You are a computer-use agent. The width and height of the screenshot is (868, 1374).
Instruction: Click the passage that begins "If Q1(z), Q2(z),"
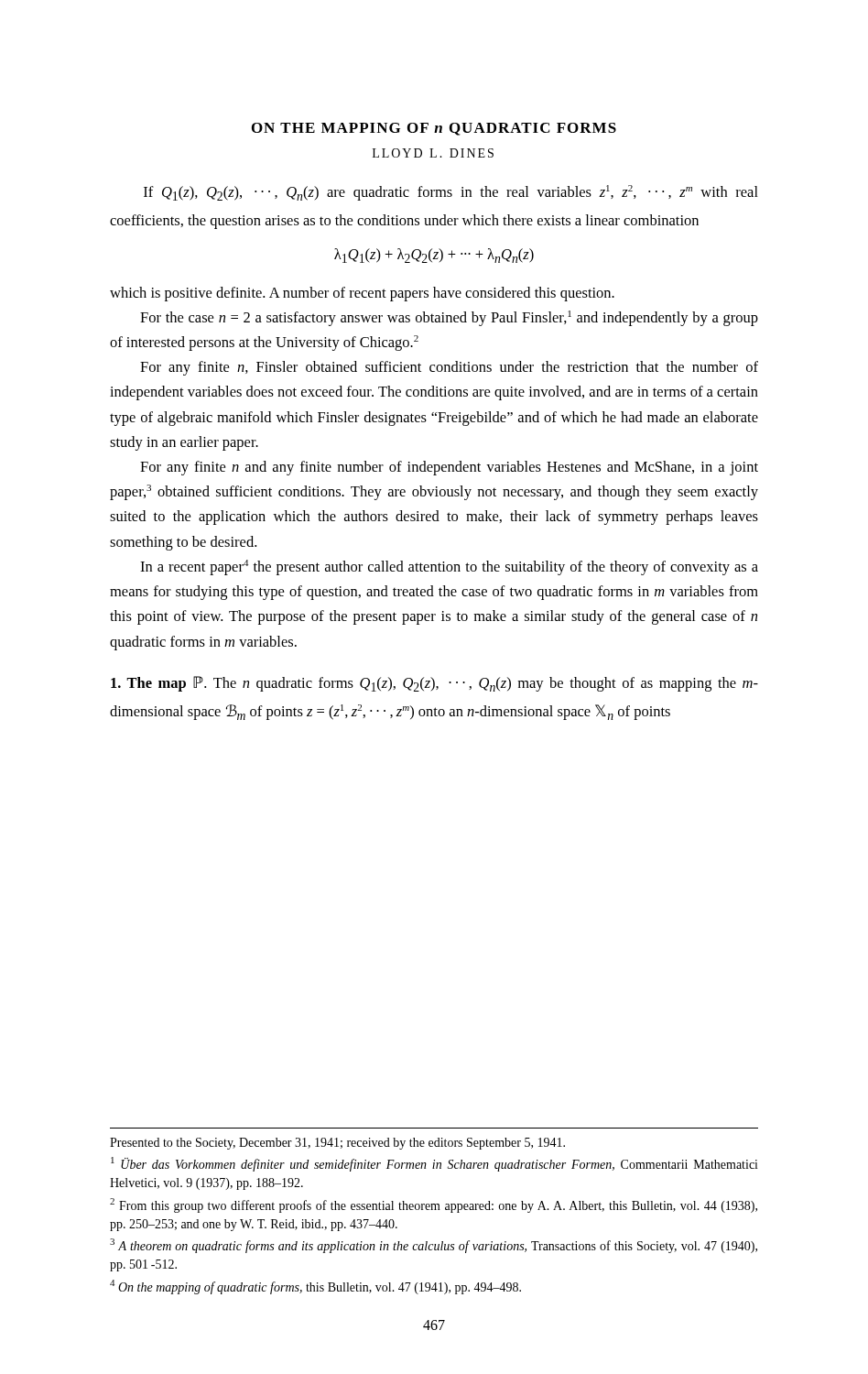coord(434,205)
